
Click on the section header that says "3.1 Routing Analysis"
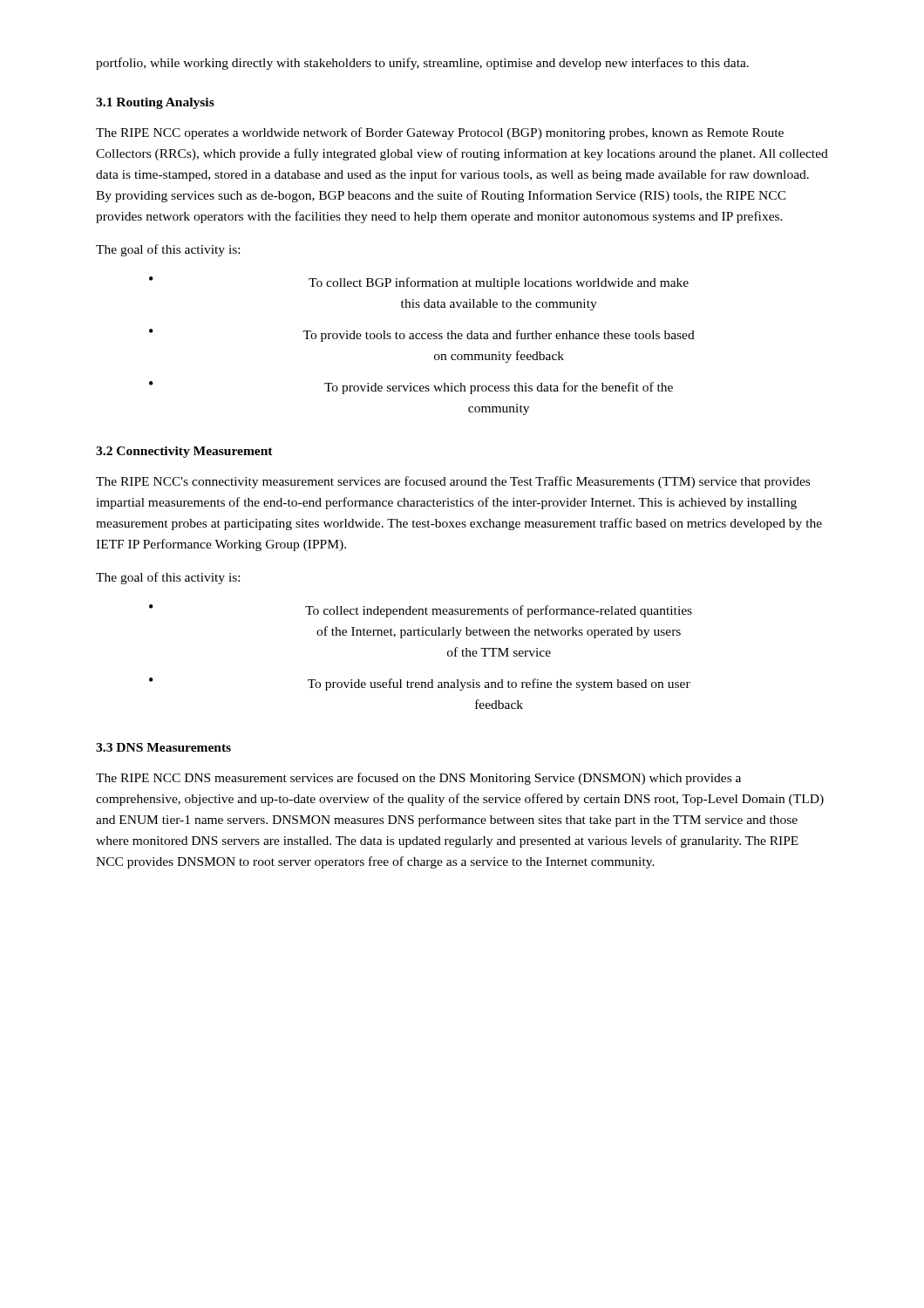pyautogui.click(x=155, y=102)
